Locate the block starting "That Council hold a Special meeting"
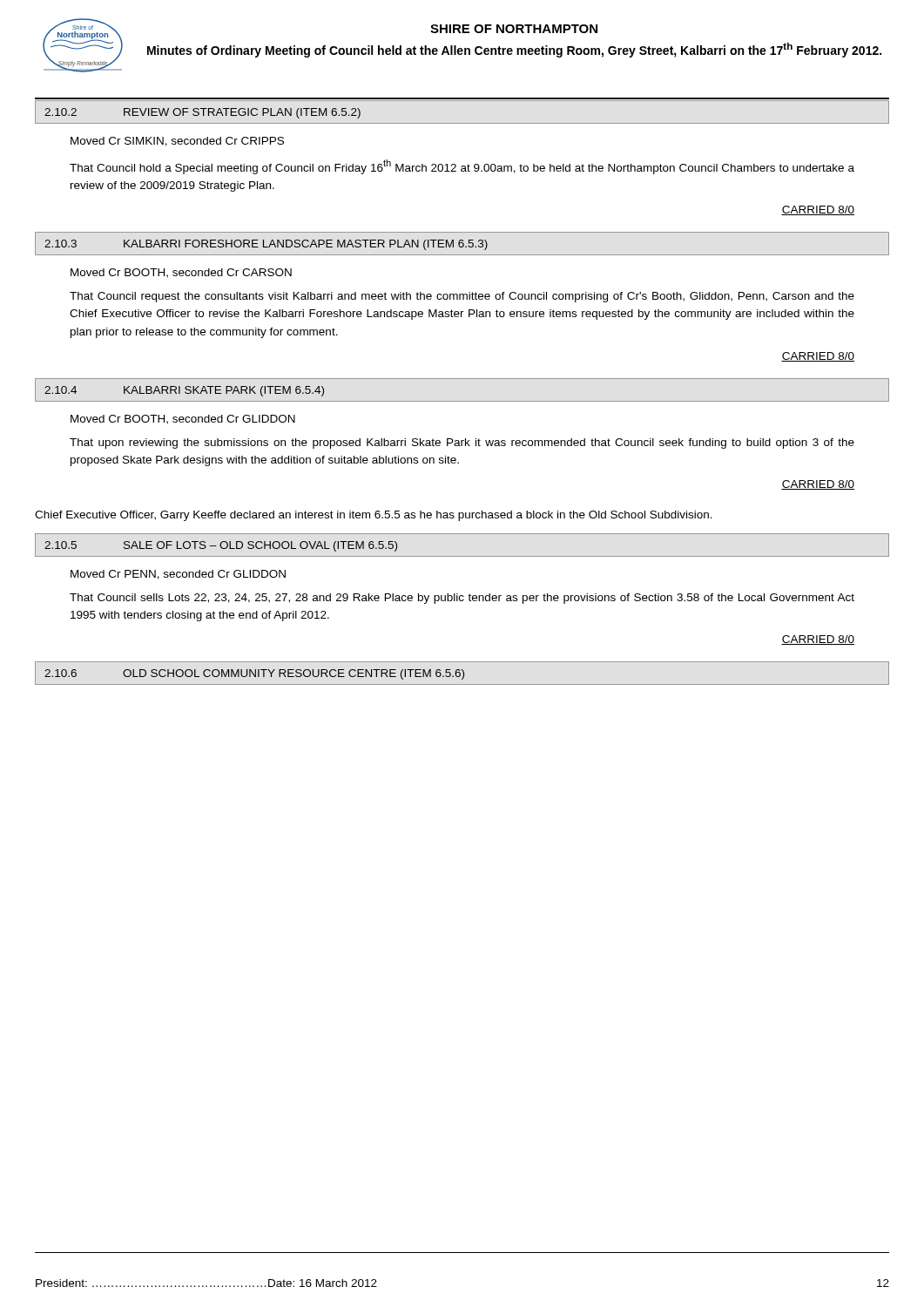Viewport: 924px width, 1307px height. pos(462,175)
